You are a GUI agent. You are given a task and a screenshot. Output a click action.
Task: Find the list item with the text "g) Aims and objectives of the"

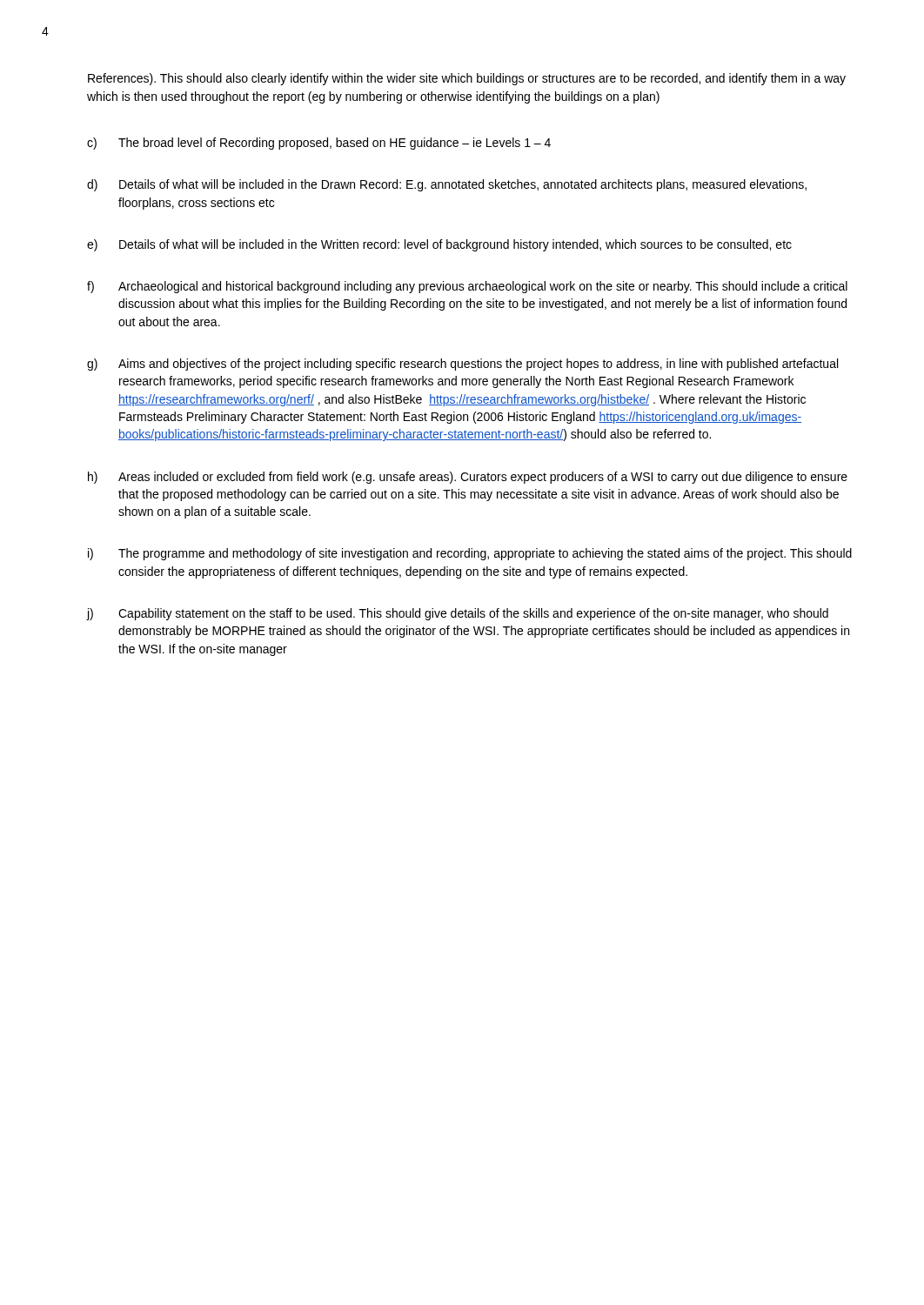click(475, 399)
